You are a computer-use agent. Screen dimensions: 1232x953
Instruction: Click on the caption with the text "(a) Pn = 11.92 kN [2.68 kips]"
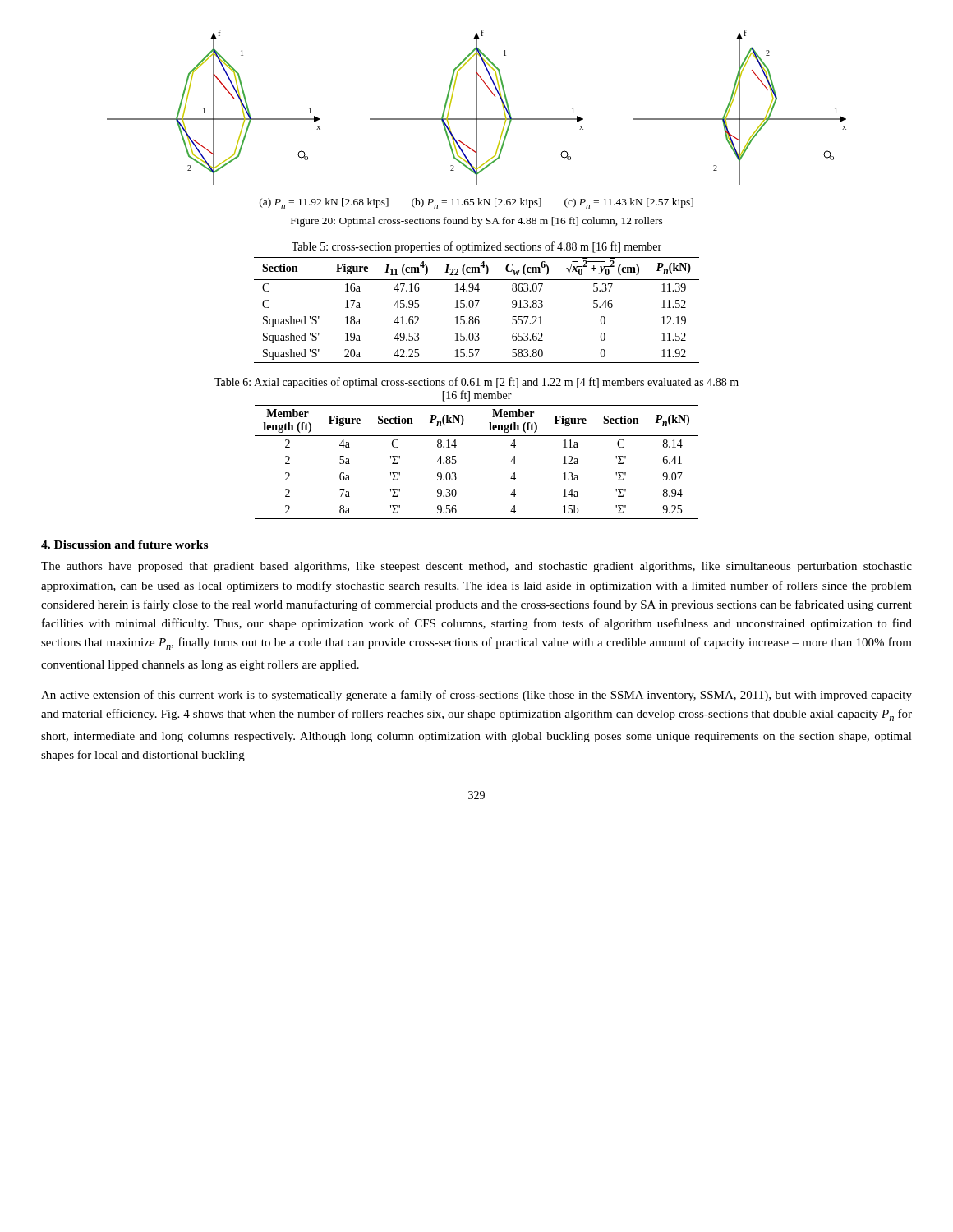476,211
